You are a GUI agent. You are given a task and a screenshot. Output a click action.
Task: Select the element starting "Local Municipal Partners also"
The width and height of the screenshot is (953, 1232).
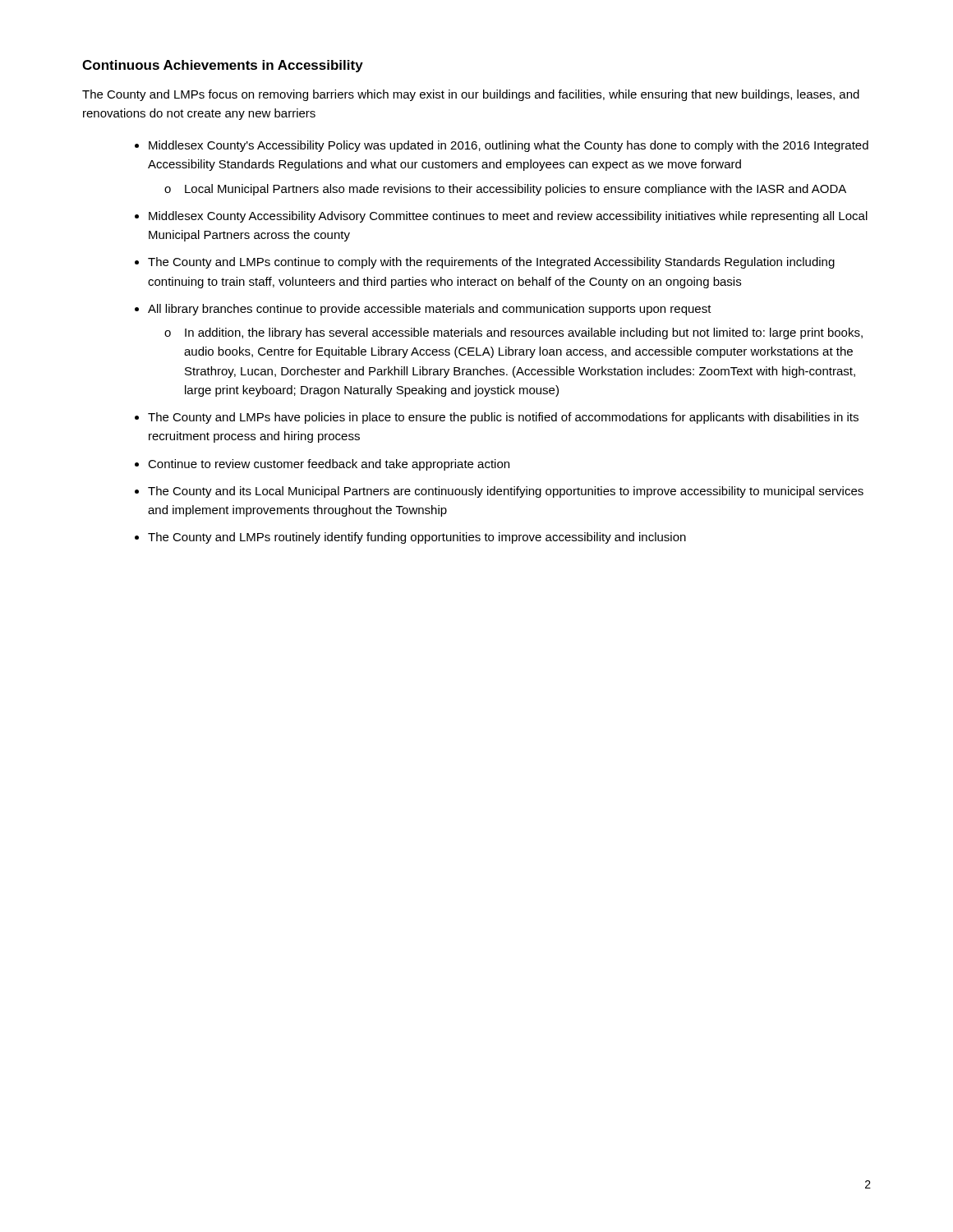(x=515, y=188)
